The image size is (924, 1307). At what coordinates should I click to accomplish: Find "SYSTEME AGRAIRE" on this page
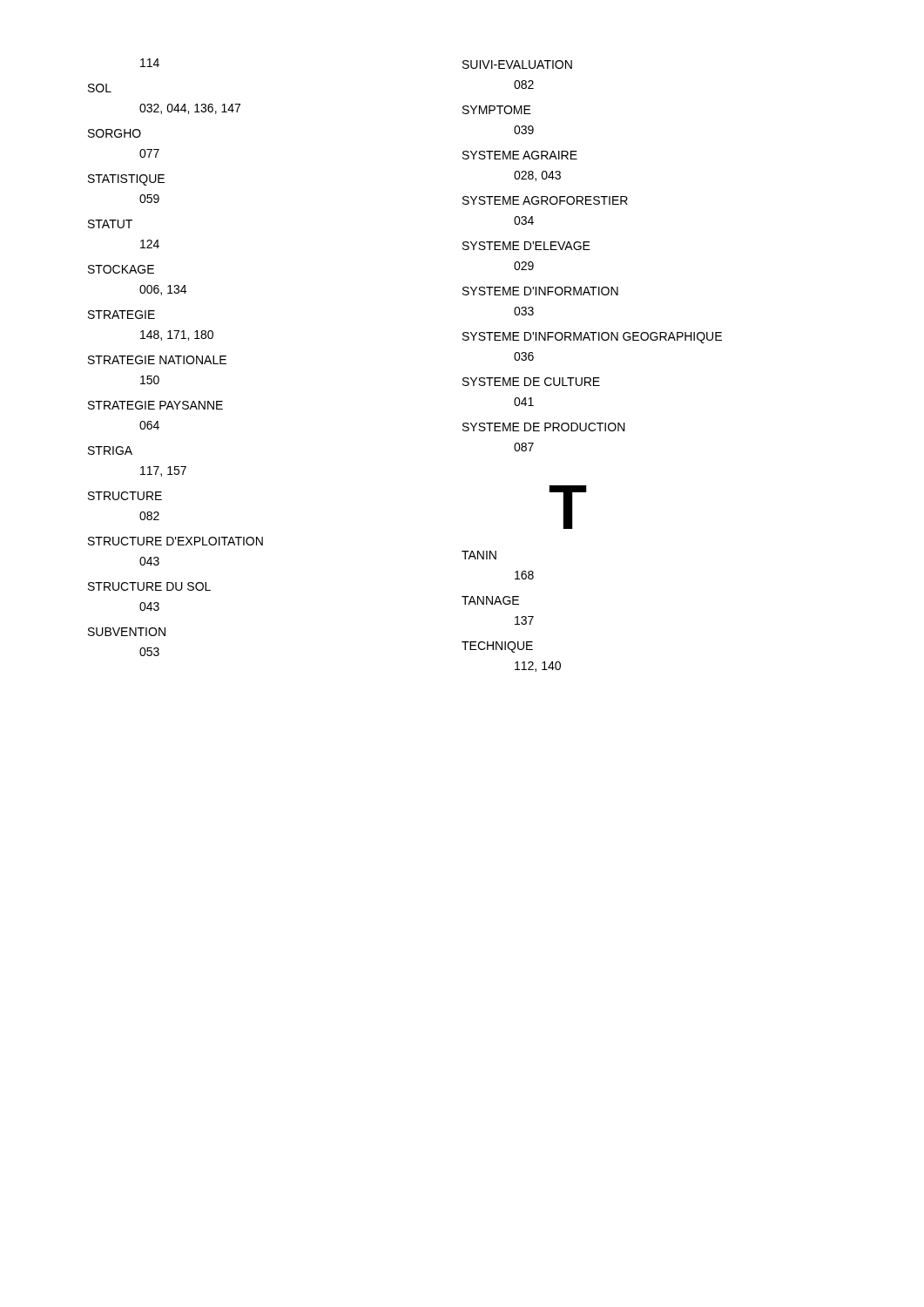[519, 155]
